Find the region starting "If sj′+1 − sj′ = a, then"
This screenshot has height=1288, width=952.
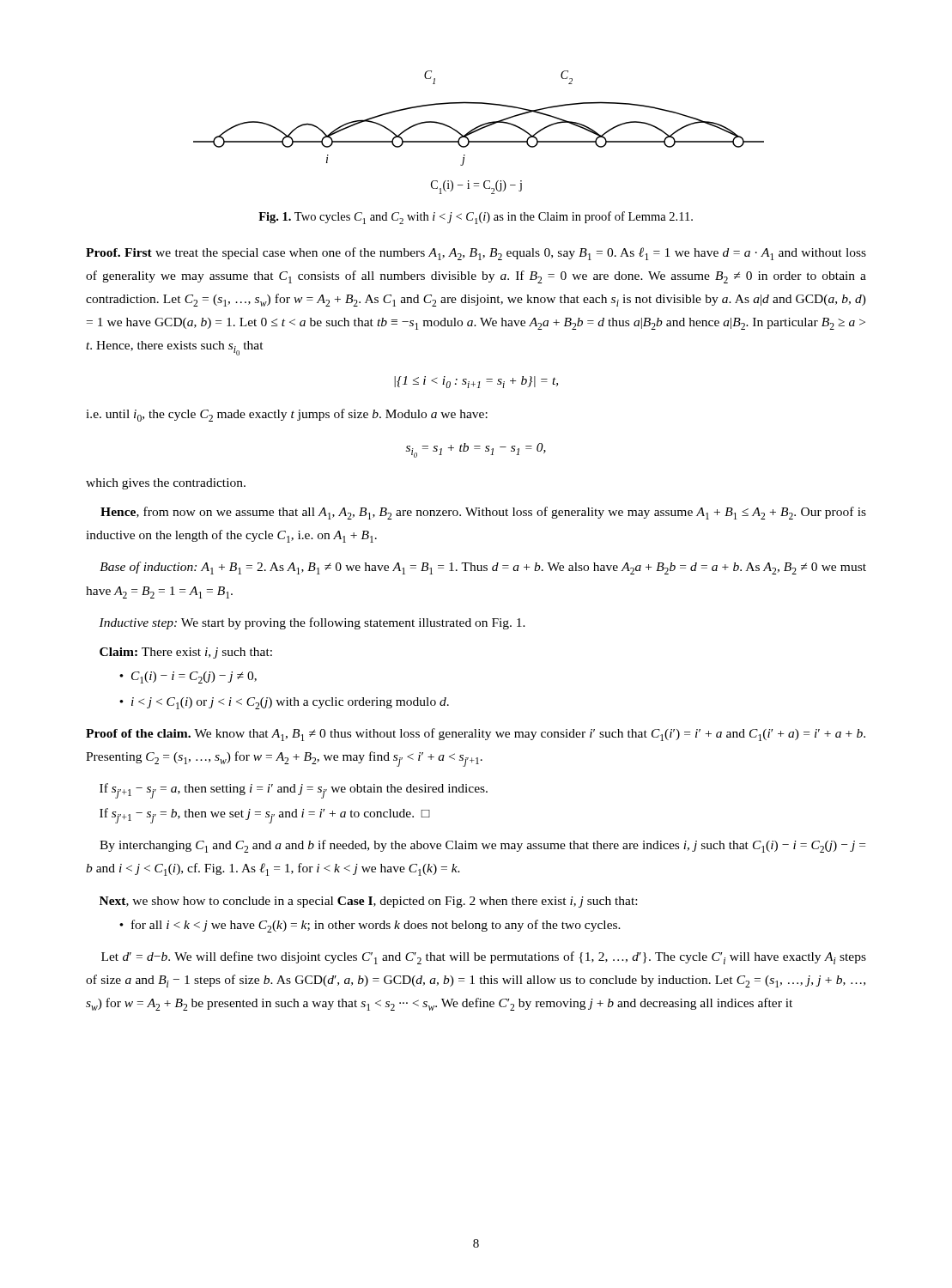(287, 790)
